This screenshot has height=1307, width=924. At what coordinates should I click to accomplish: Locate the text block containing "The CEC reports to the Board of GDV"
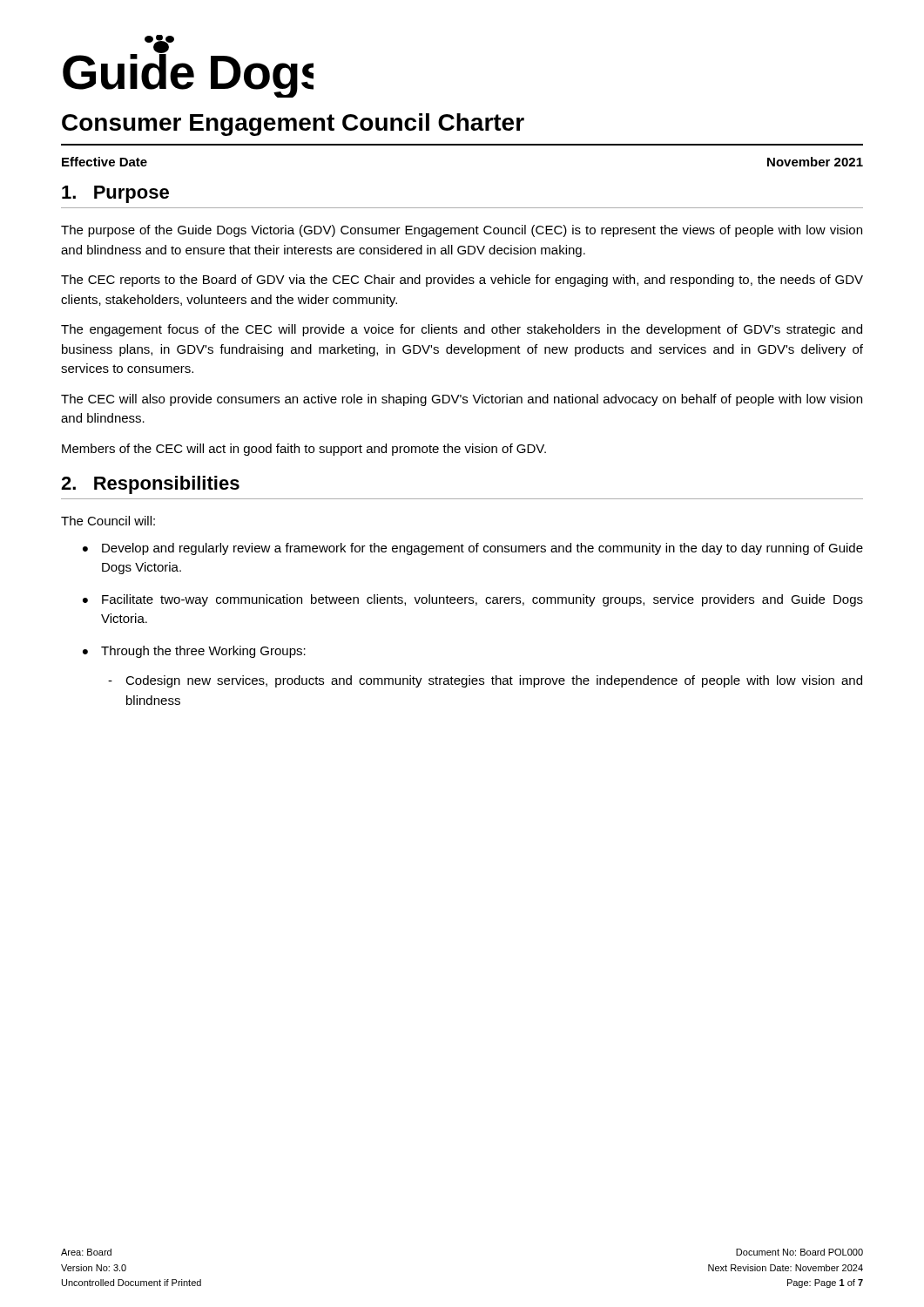click(x=462, y=289)
